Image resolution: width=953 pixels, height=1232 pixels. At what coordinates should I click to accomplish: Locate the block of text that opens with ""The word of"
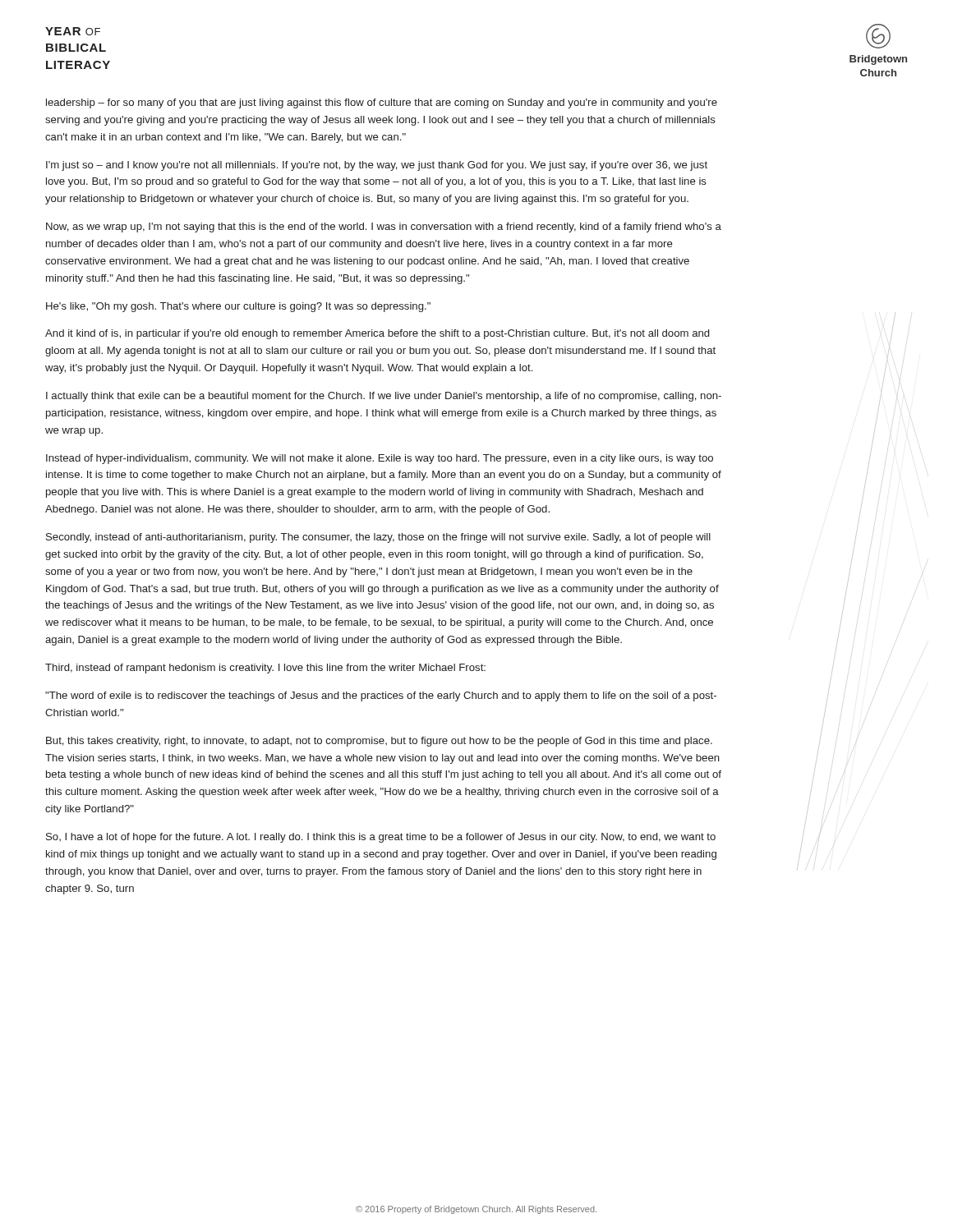pos(384,705)
